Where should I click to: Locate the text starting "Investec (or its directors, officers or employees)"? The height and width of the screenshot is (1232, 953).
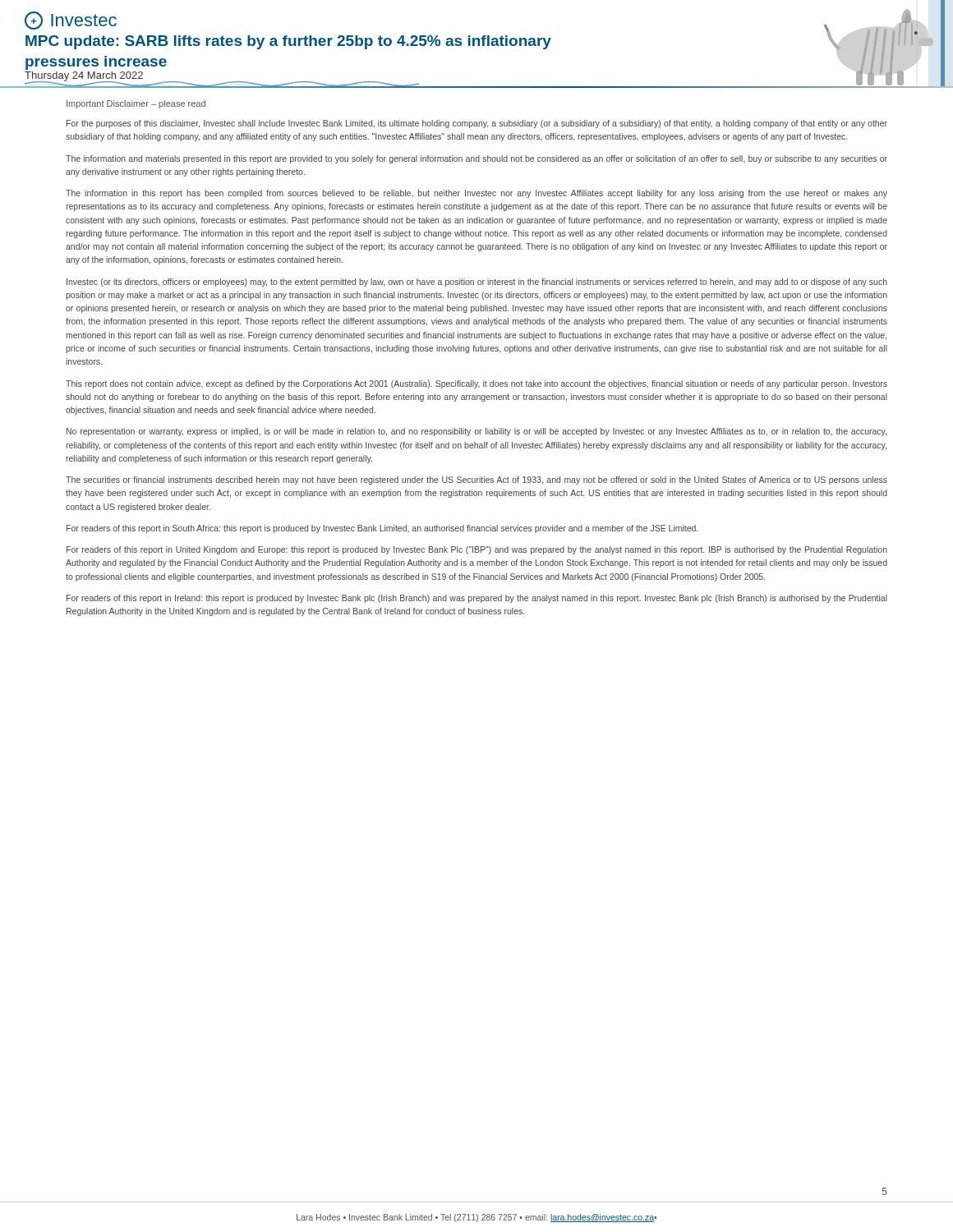pyautogui.click(x=476, y=321)
